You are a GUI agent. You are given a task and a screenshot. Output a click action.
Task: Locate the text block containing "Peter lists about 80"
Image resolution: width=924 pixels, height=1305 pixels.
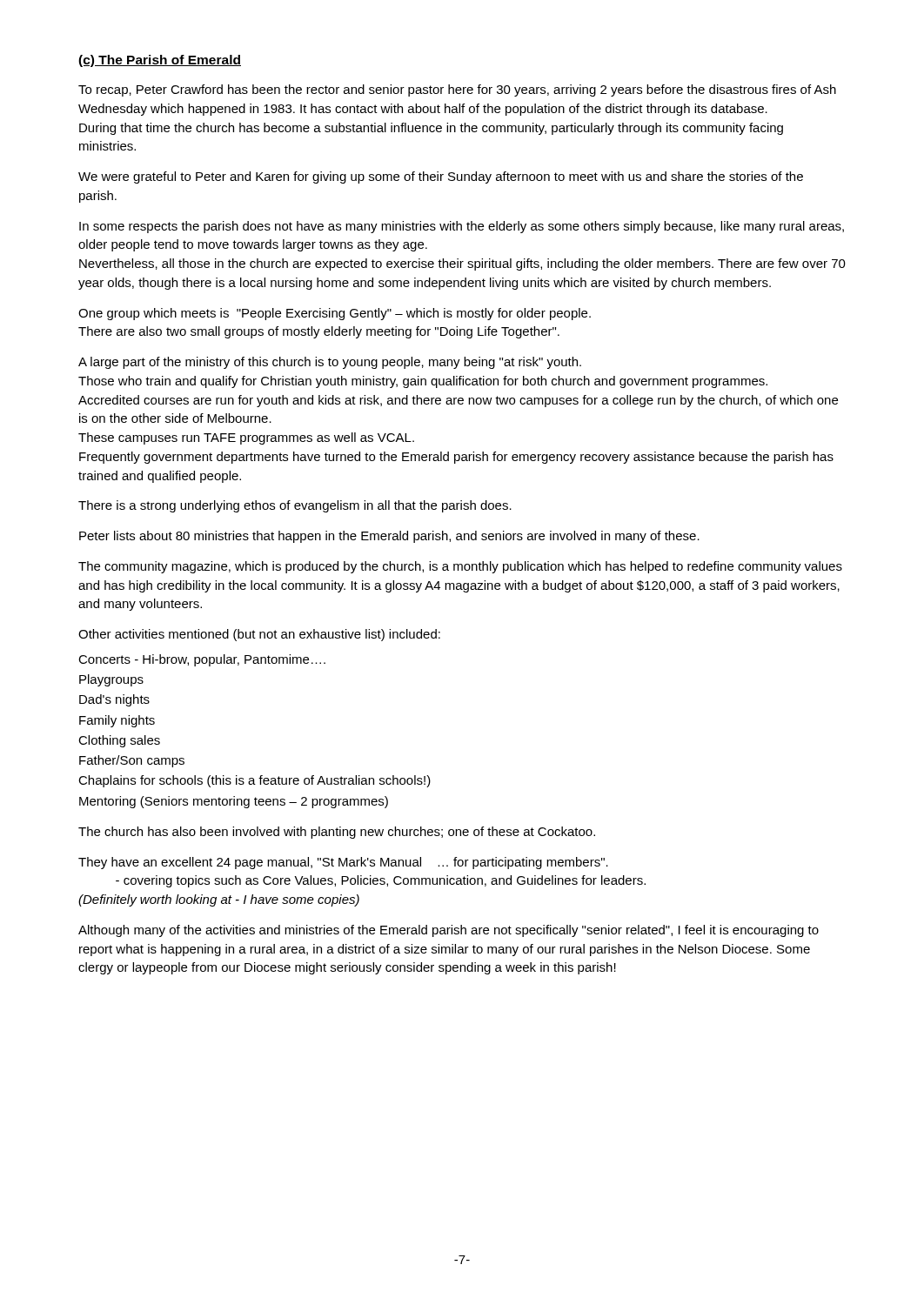pyautogui.click(x=389, y=536)
